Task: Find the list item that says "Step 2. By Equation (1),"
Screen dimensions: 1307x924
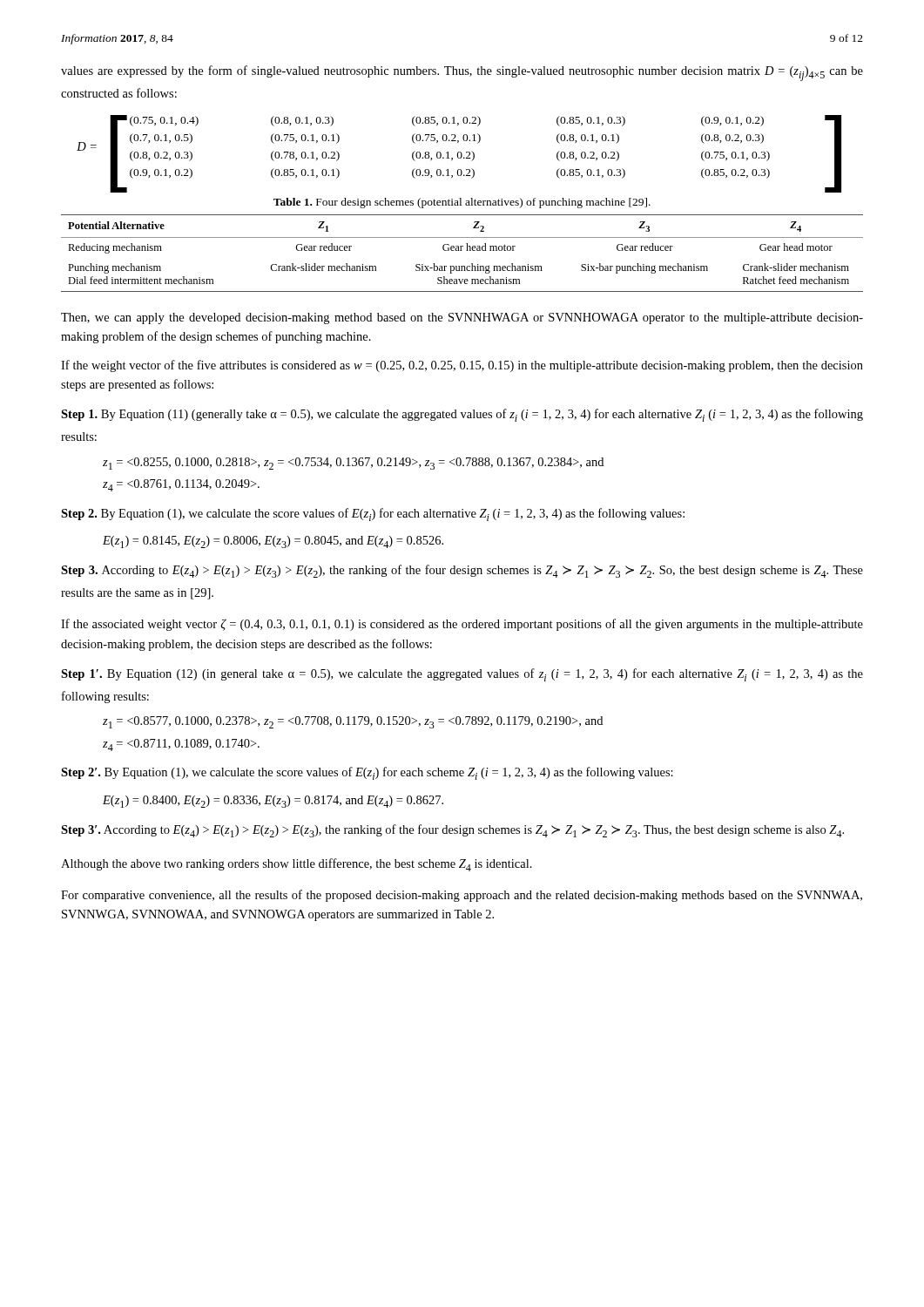Action: pos(373,515)
